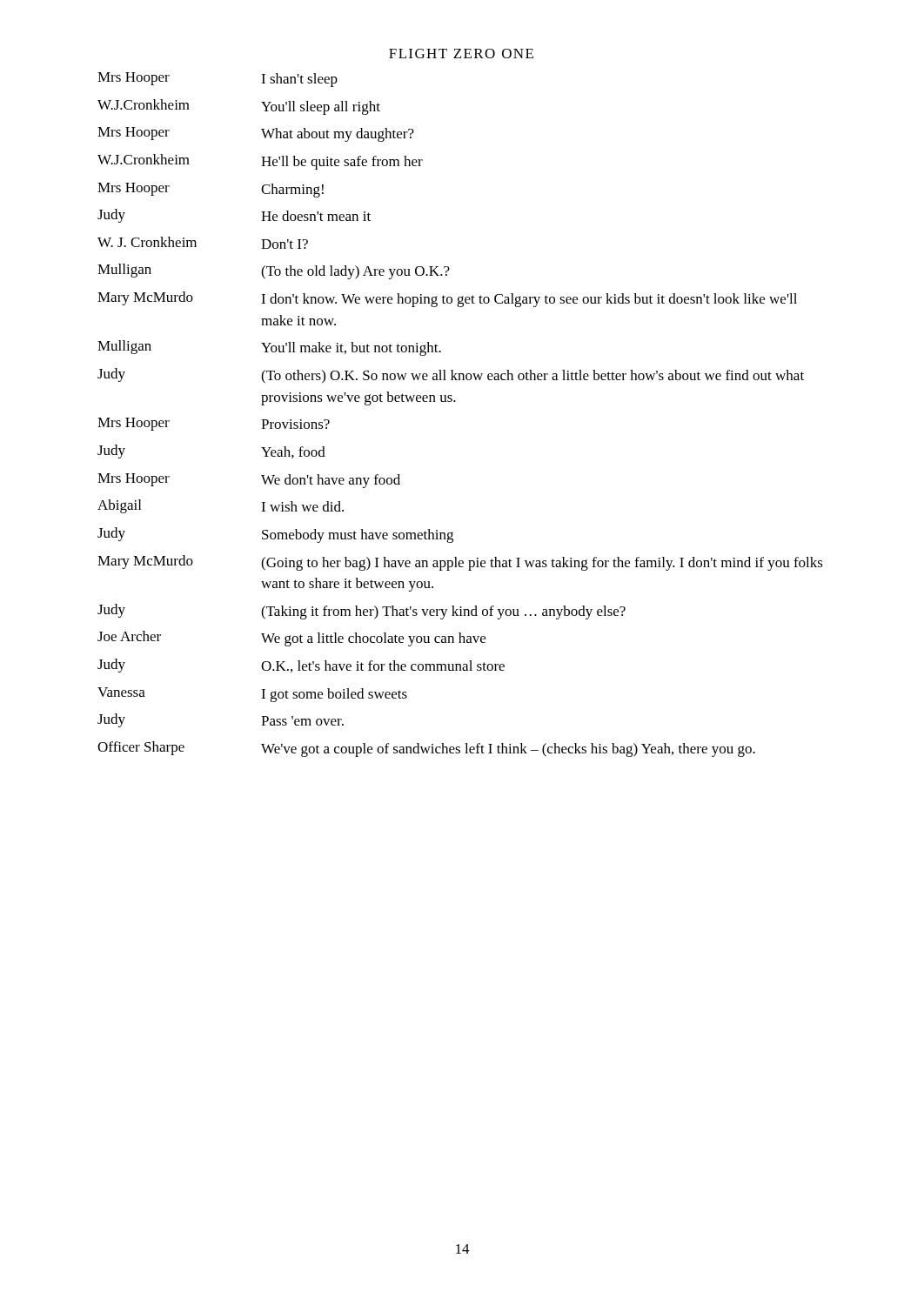
Task: Navigate to the passage starting "Mrs Hooper I shan't sleep"
Action: click(134, 80)
